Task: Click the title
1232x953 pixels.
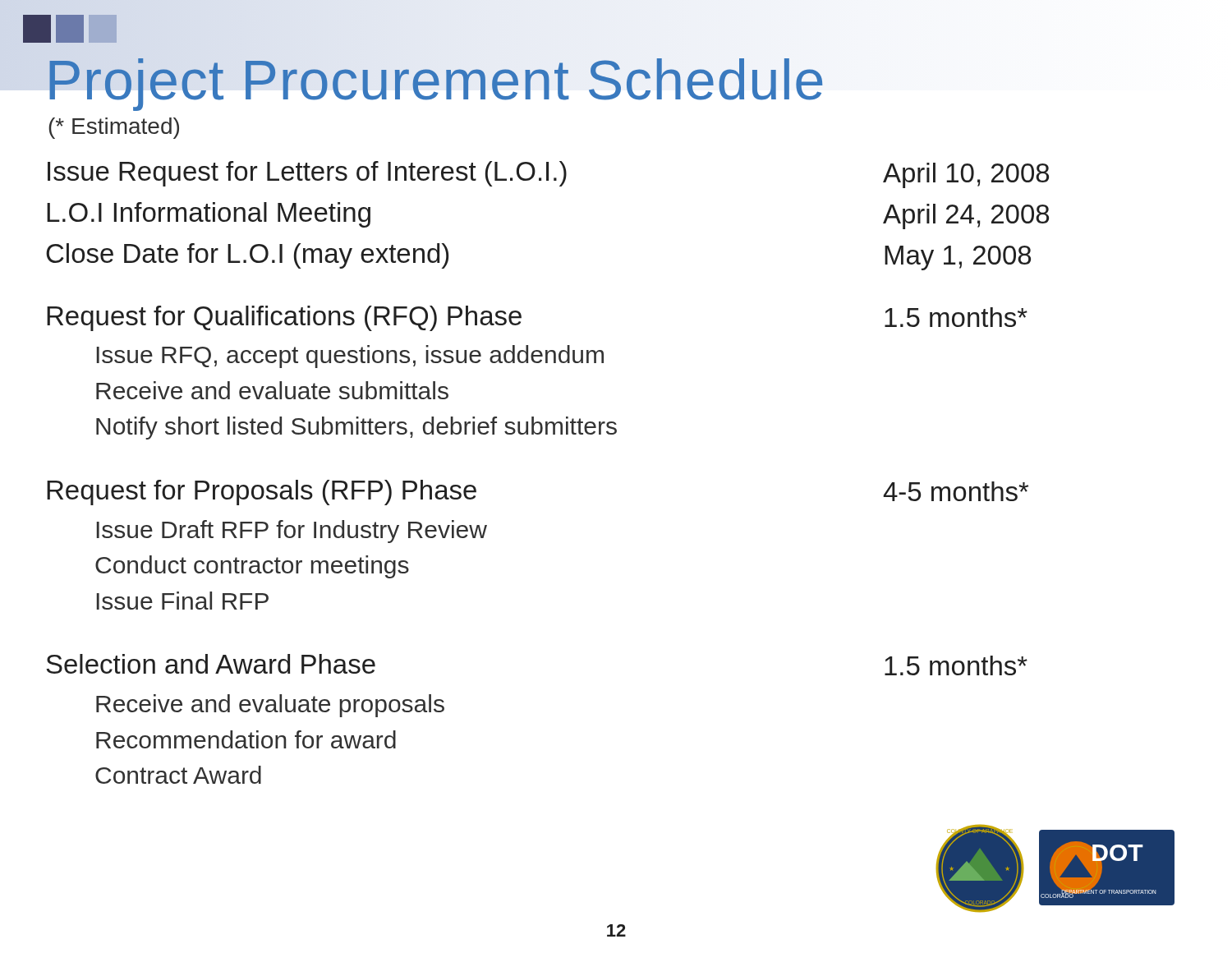Action: pos(435,80)
